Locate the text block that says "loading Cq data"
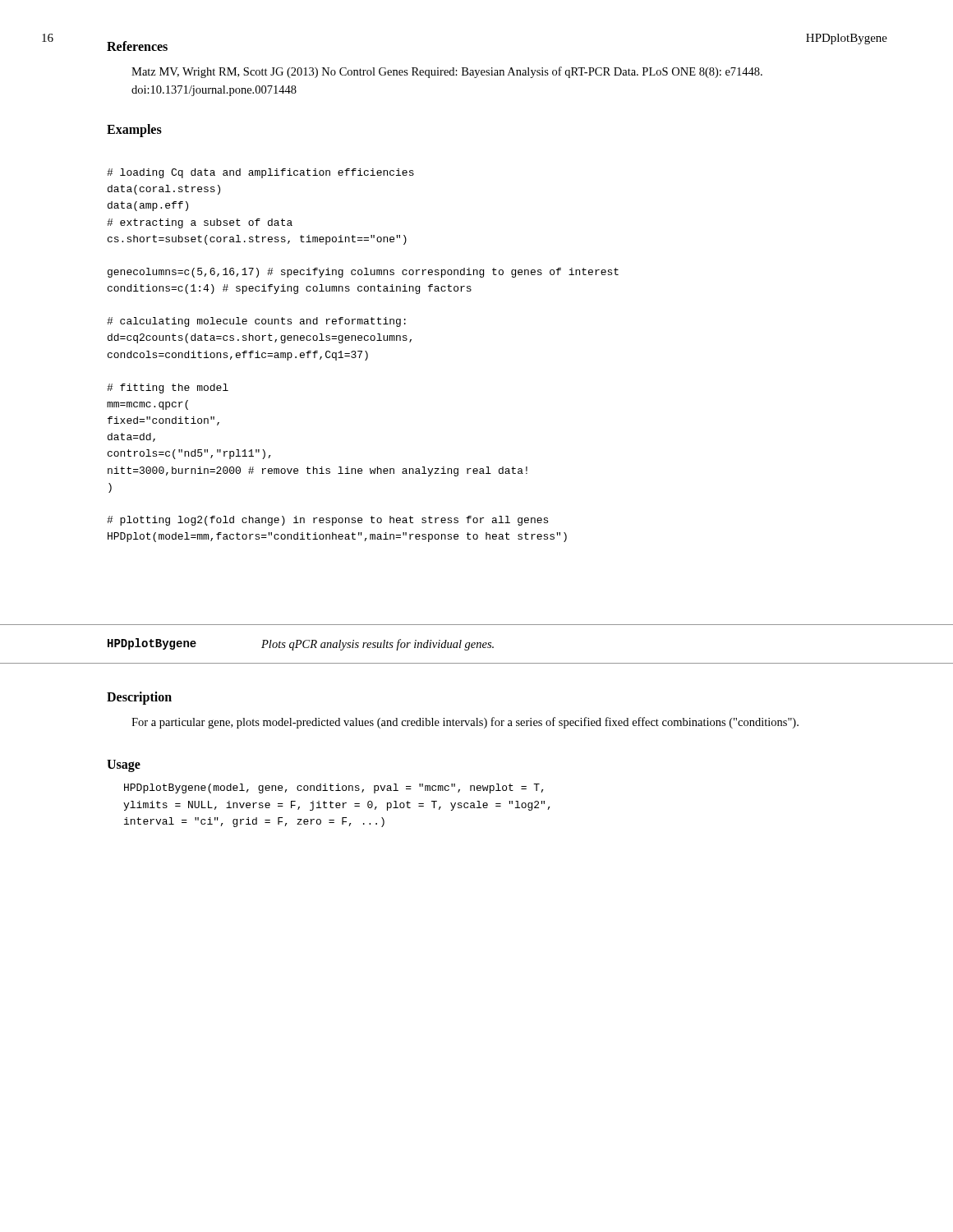Image resolution: width=953 pixels, height=1232 pixels. pyautogui.click(x=363, y=355)
